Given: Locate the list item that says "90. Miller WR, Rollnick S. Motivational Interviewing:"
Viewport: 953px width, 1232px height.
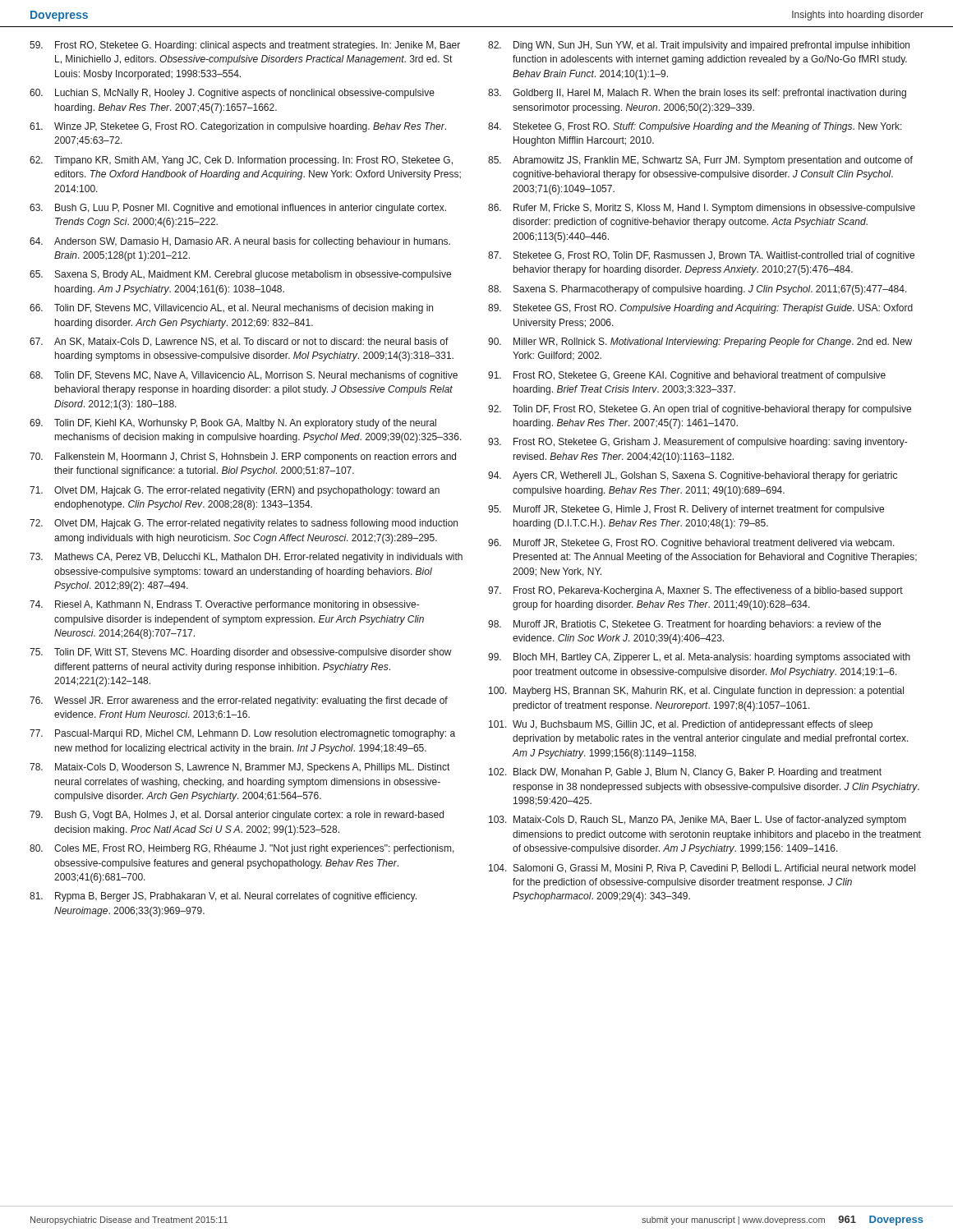Looking at the screenshot, I should 706,349.
